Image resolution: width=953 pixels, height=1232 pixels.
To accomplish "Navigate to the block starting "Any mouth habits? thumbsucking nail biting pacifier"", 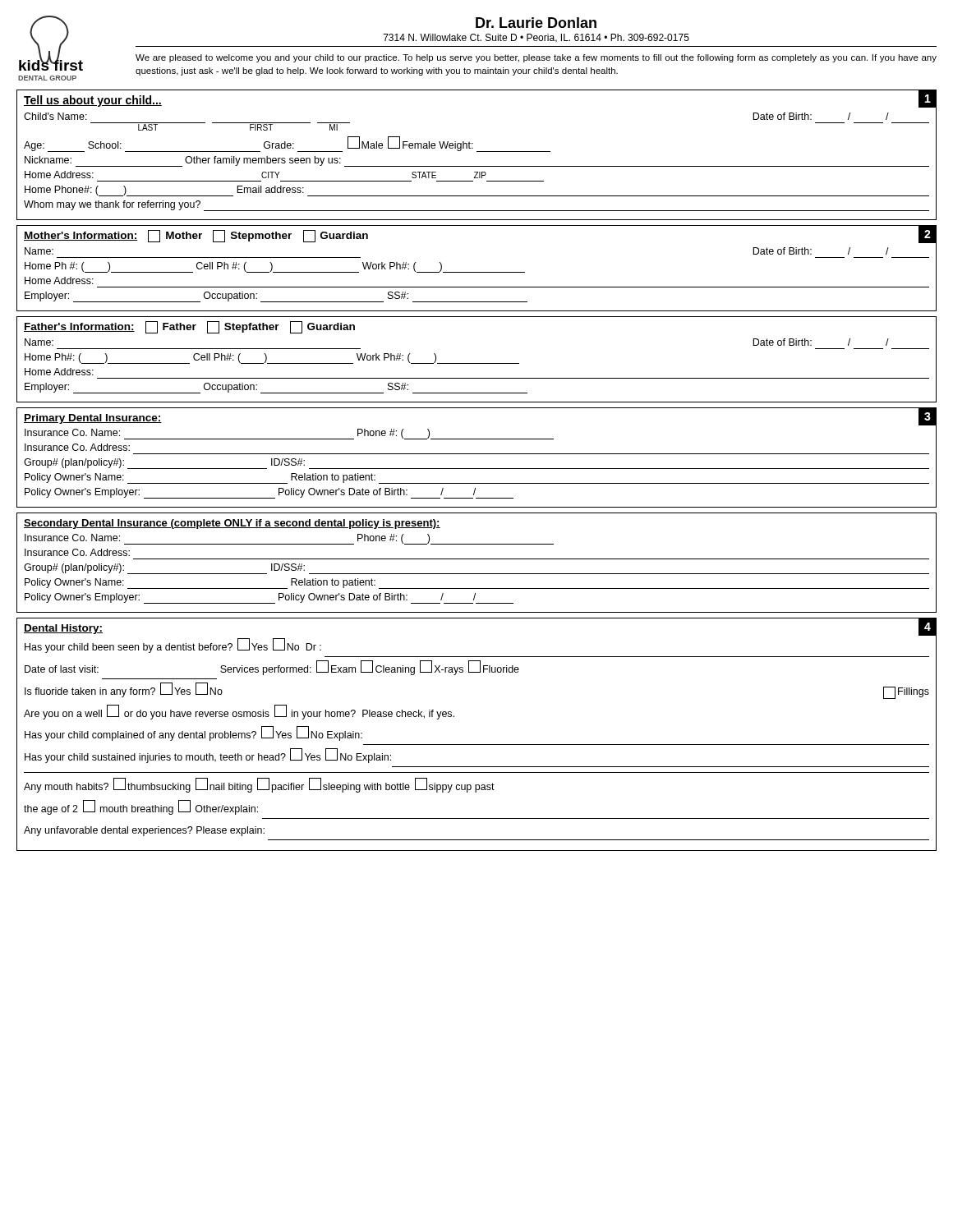I will (476, 809).
